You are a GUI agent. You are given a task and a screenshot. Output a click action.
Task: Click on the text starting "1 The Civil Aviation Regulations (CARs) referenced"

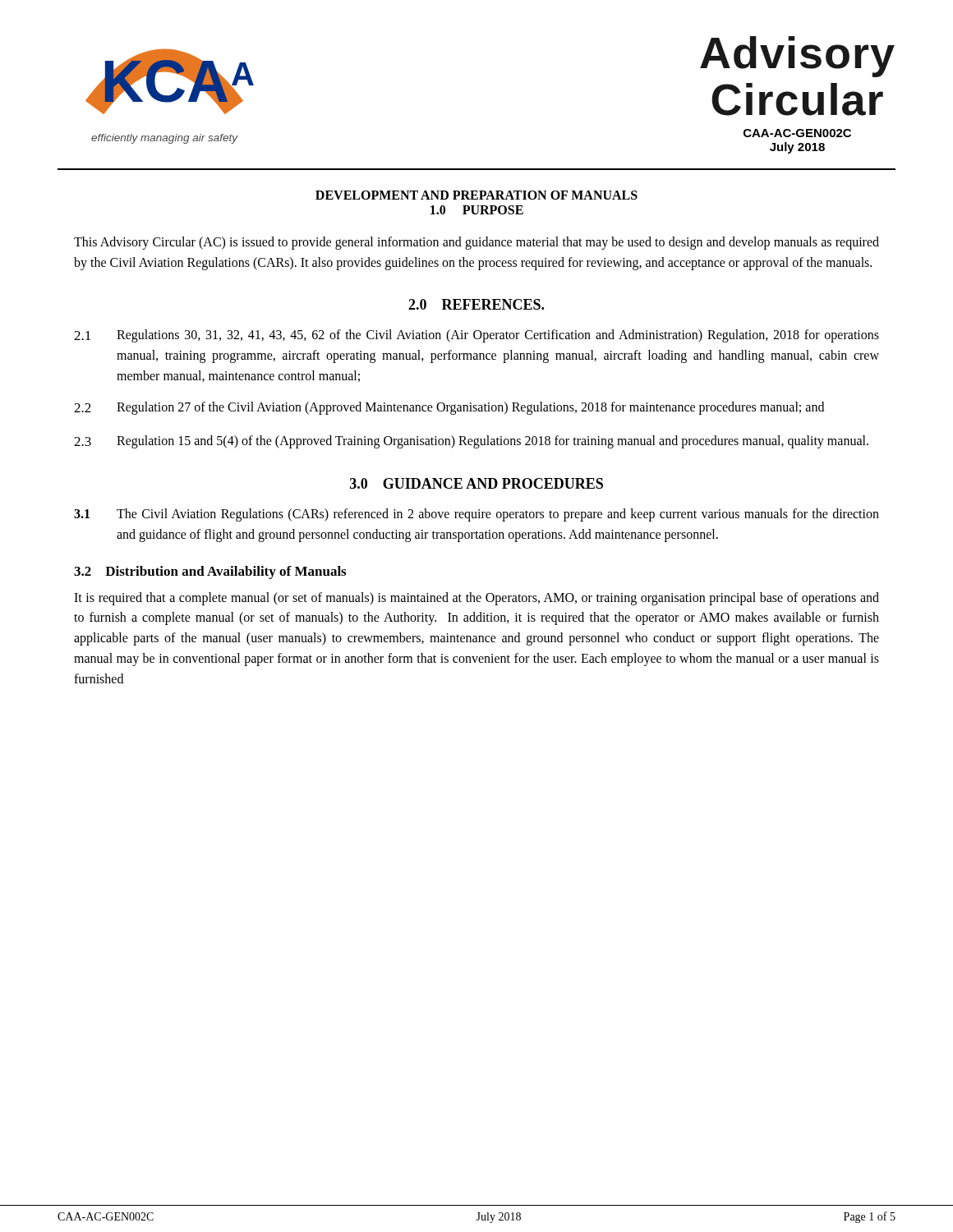476,525
